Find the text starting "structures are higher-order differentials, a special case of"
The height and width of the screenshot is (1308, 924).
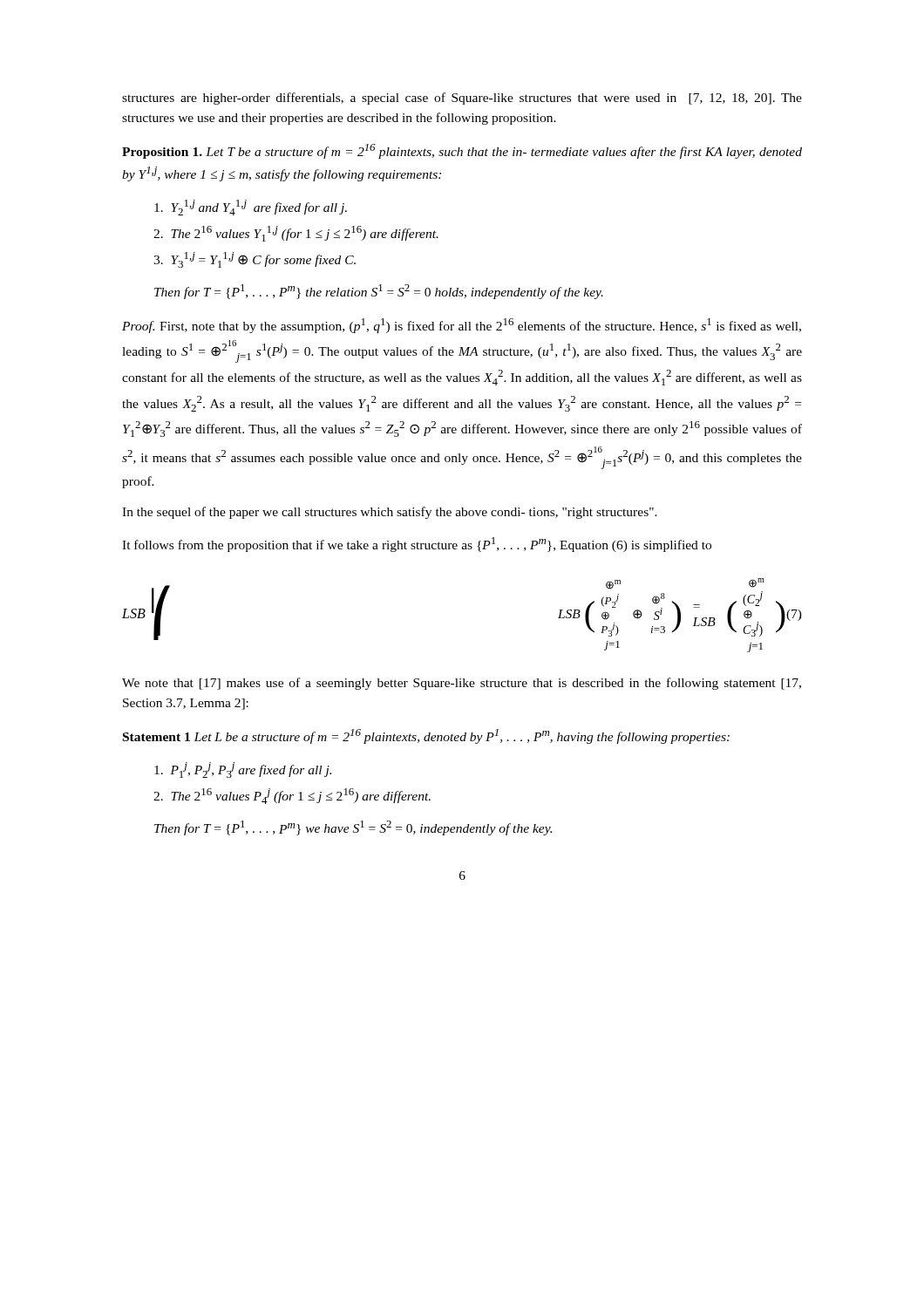462,108
